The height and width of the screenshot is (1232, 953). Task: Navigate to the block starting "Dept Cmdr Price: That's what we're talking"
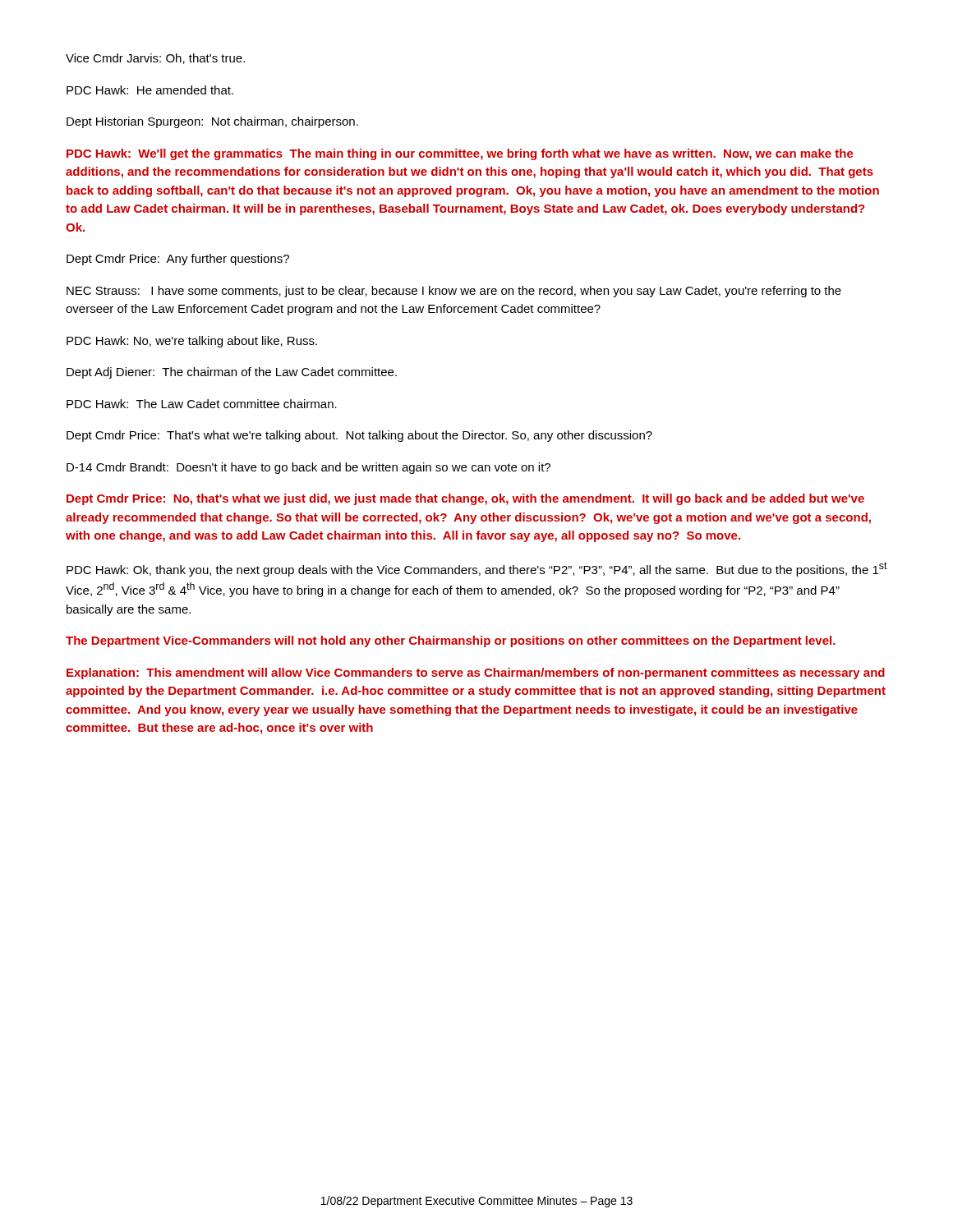(359, 435)
